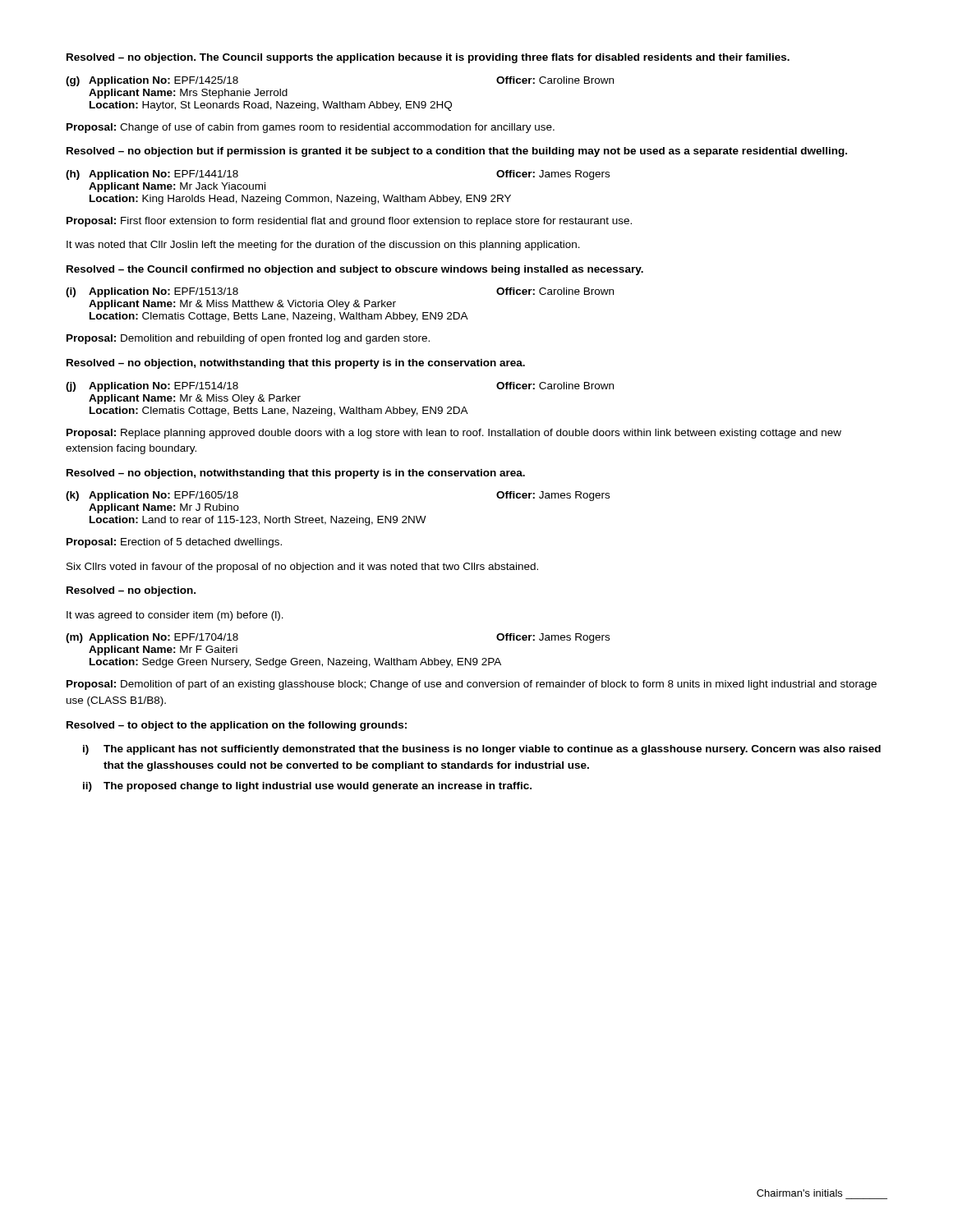Image resolution: width=953 pixels, height=1232 pixels.
Task: Point to the block beginning "(g) Application No: EPF/1425/18 Officer: Caroline"
Action: point(156,81)
